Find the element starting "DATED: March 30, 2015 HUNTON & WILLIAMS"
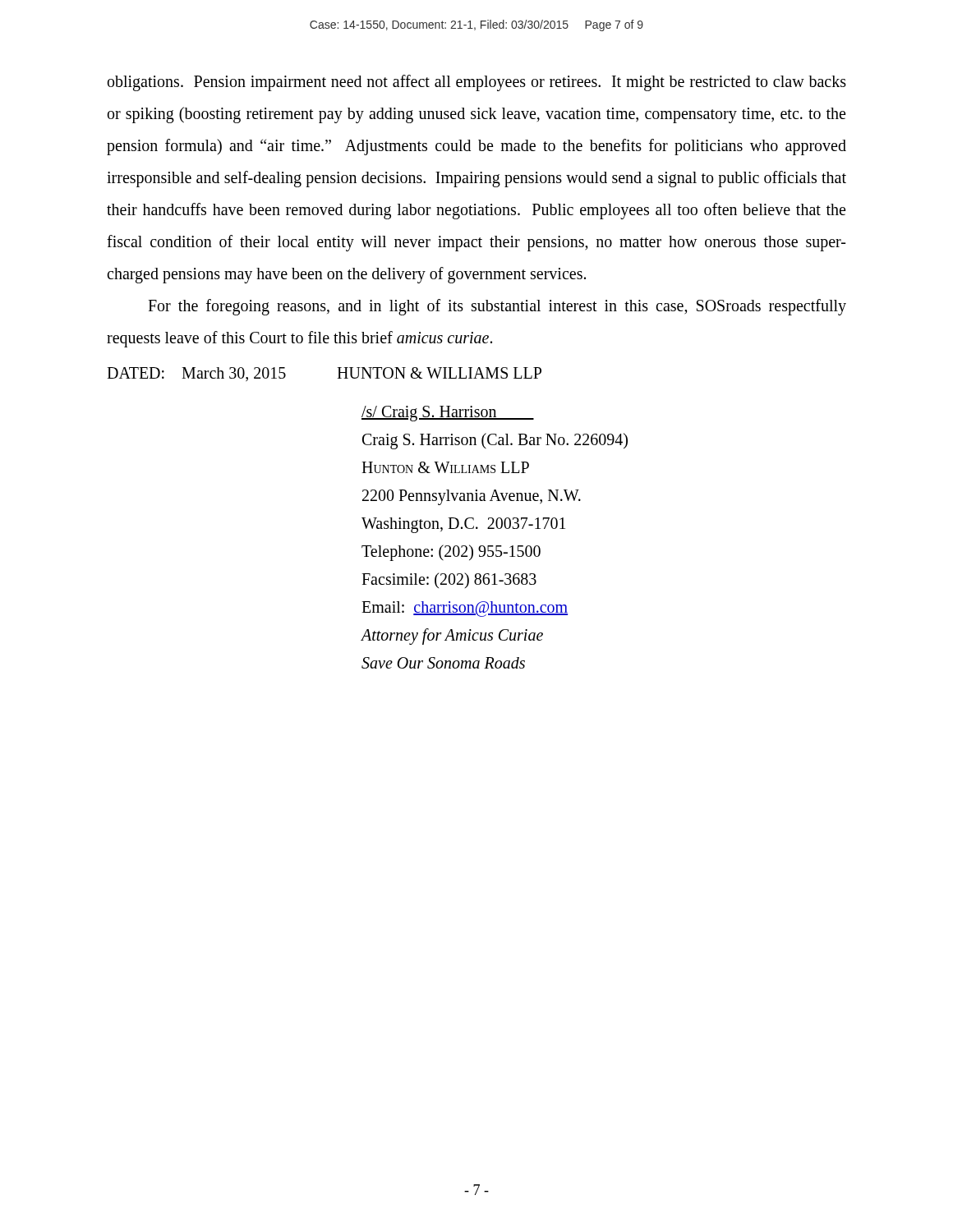The width and height of the screenshot is (953, 1232). [x=134, y=374]
